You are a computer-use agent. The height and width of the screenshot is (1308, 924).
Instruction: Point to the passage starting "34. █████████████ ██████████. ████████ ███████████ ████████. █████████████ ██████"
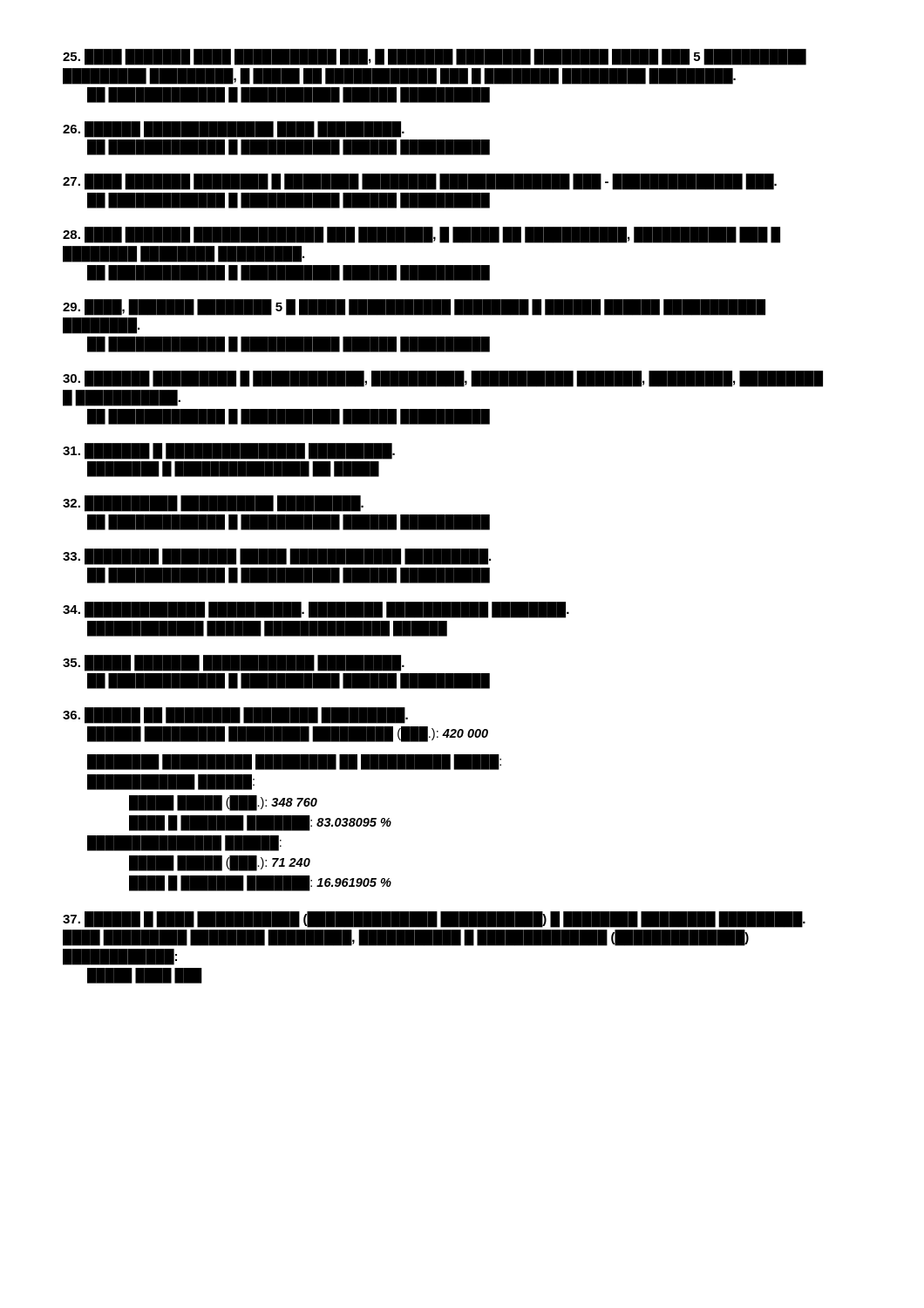coord(462,618)
